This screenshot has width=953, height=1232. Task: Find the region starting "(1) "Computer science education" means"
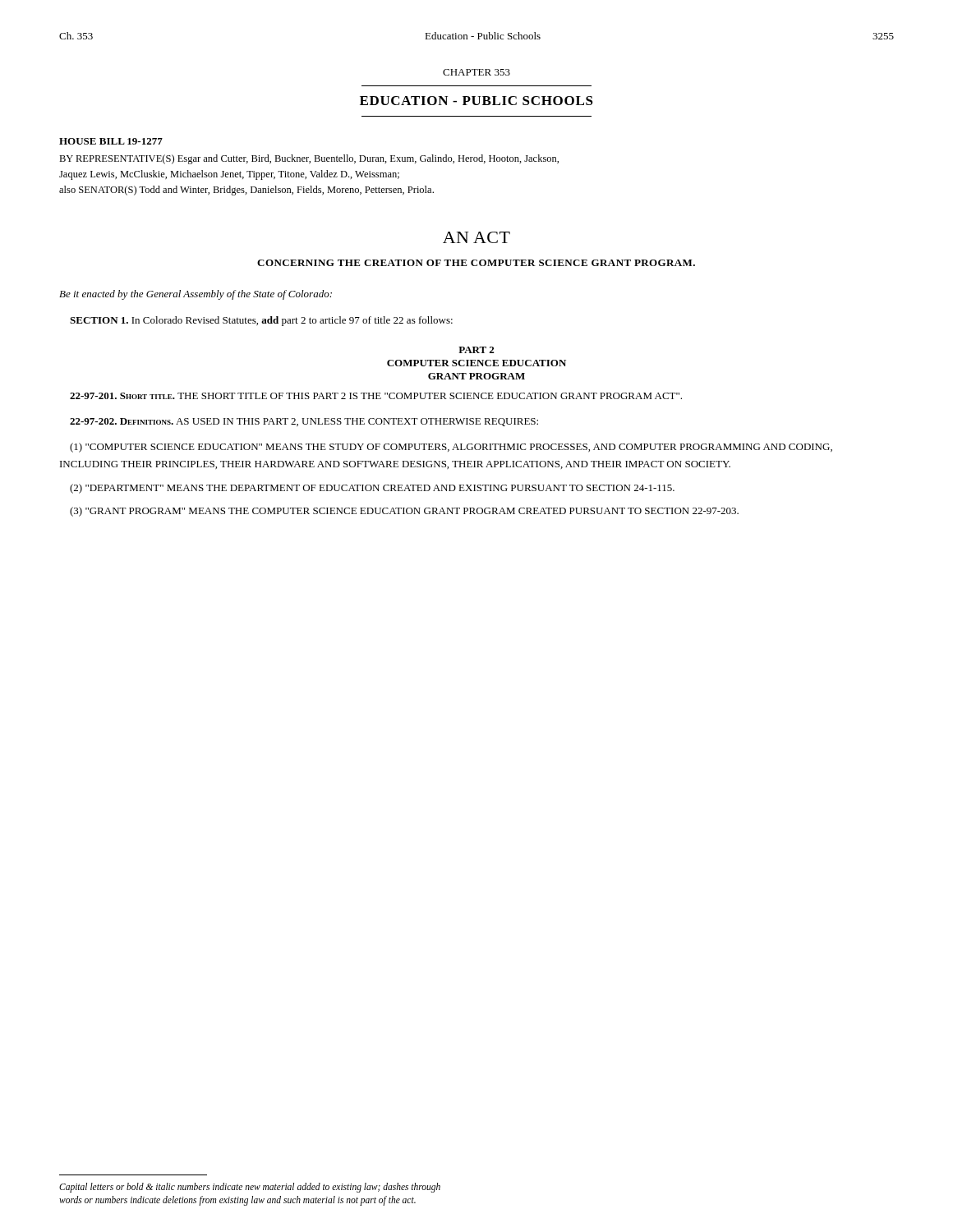[446, 455]
